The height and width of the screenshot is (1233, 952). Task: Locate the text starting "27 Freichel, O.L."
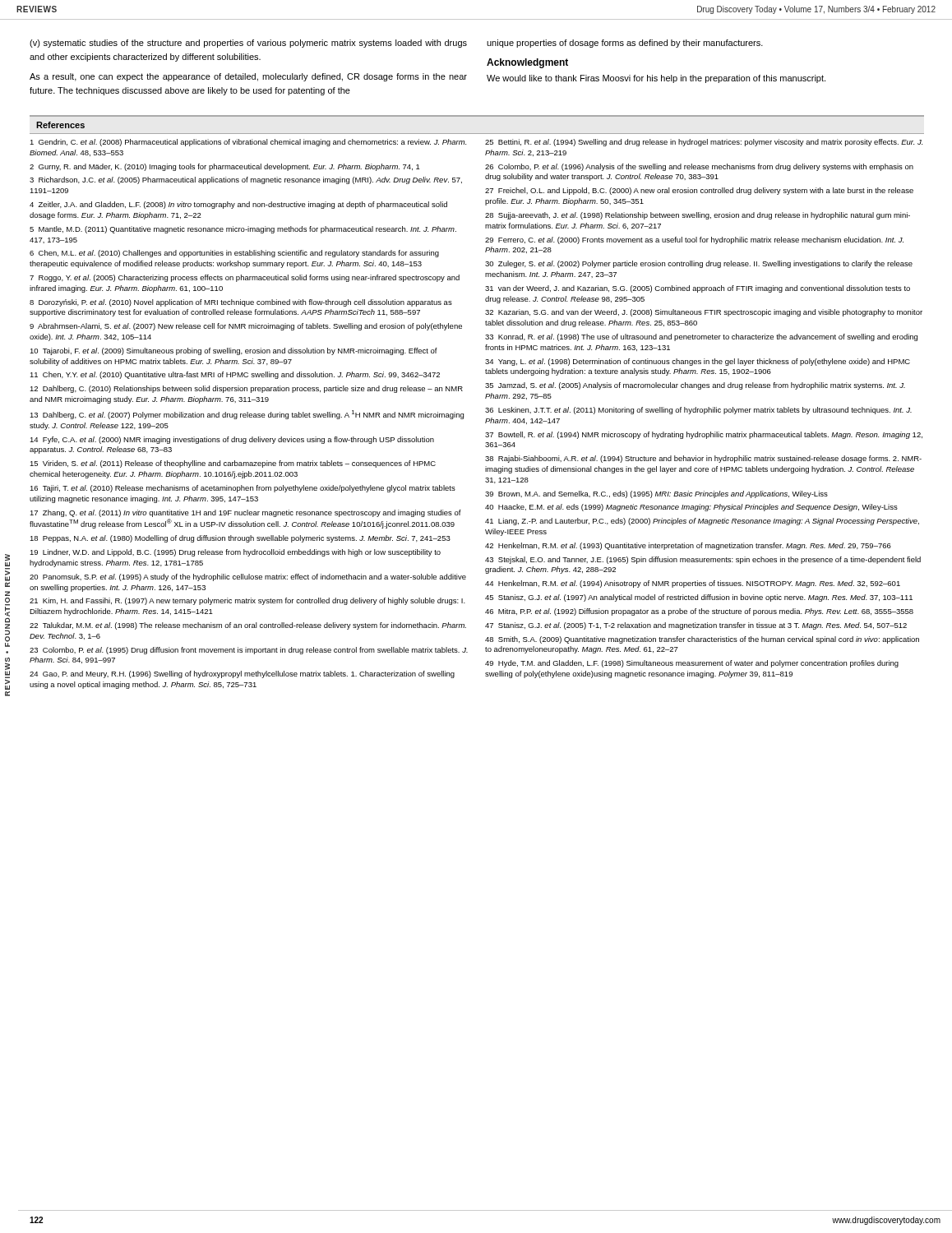699,196
